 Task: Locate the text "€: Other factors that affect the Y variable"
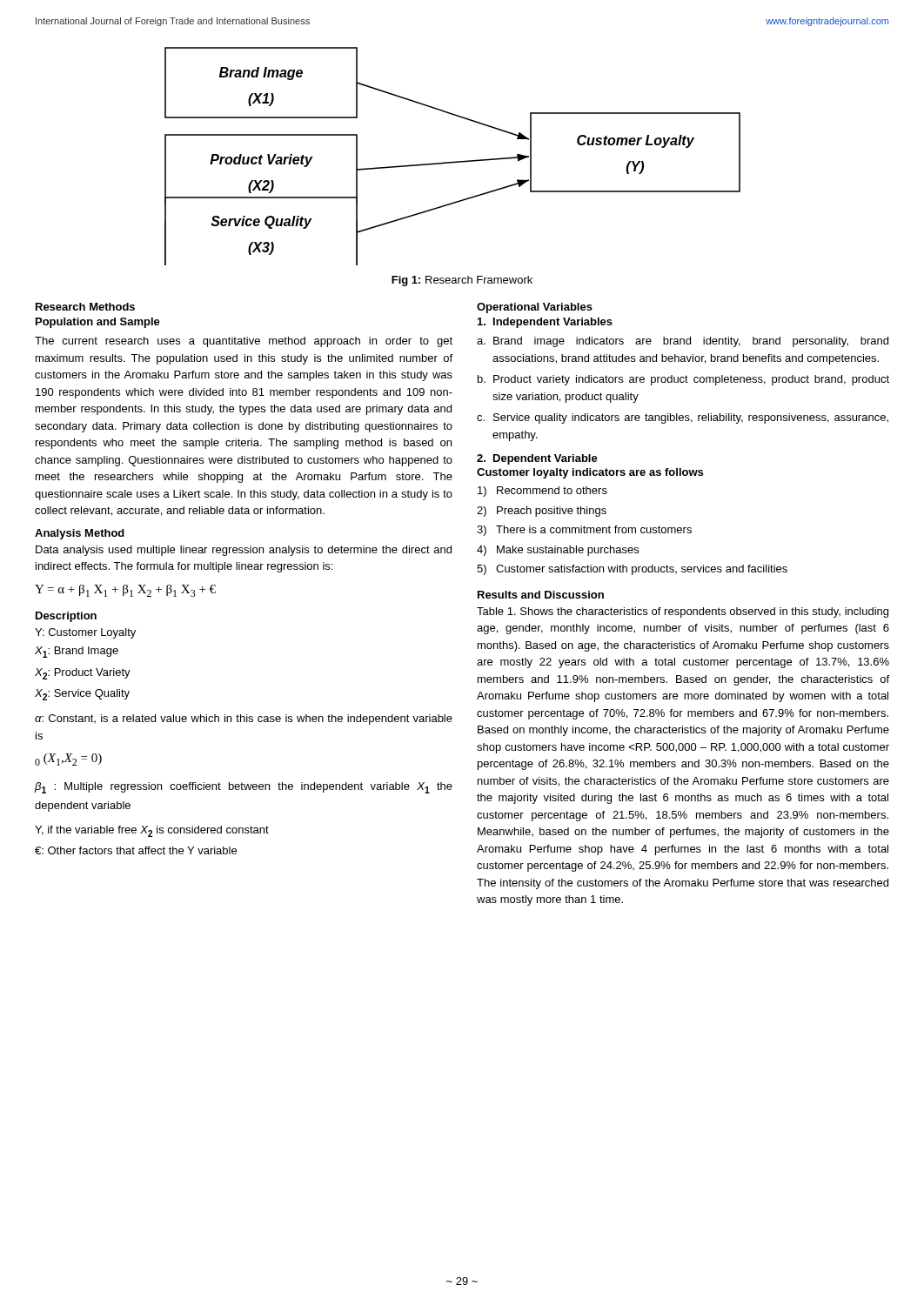coord(136,850)
